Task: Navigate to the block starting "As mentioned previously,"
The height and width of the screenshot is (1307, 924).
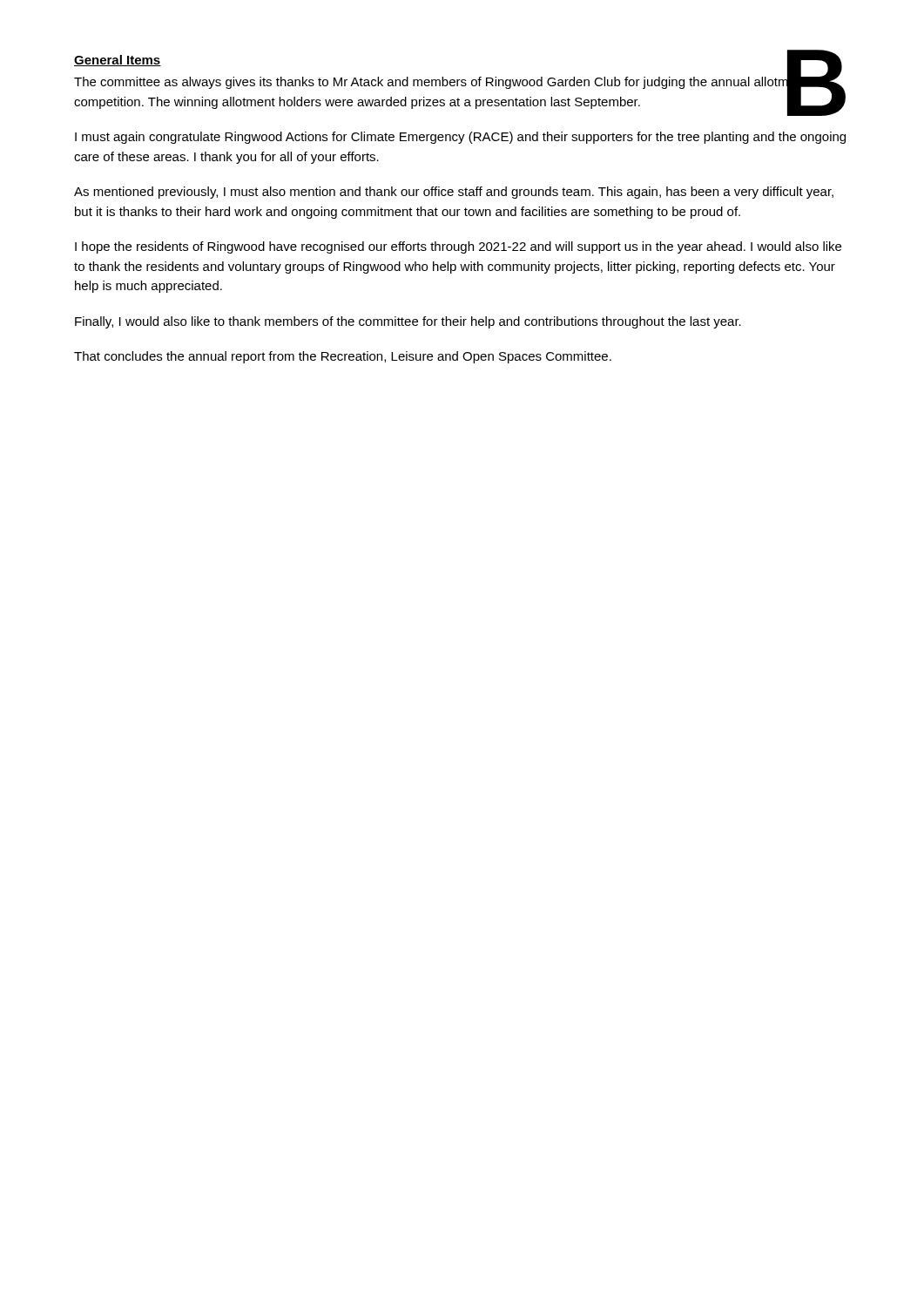Action: 454,201
